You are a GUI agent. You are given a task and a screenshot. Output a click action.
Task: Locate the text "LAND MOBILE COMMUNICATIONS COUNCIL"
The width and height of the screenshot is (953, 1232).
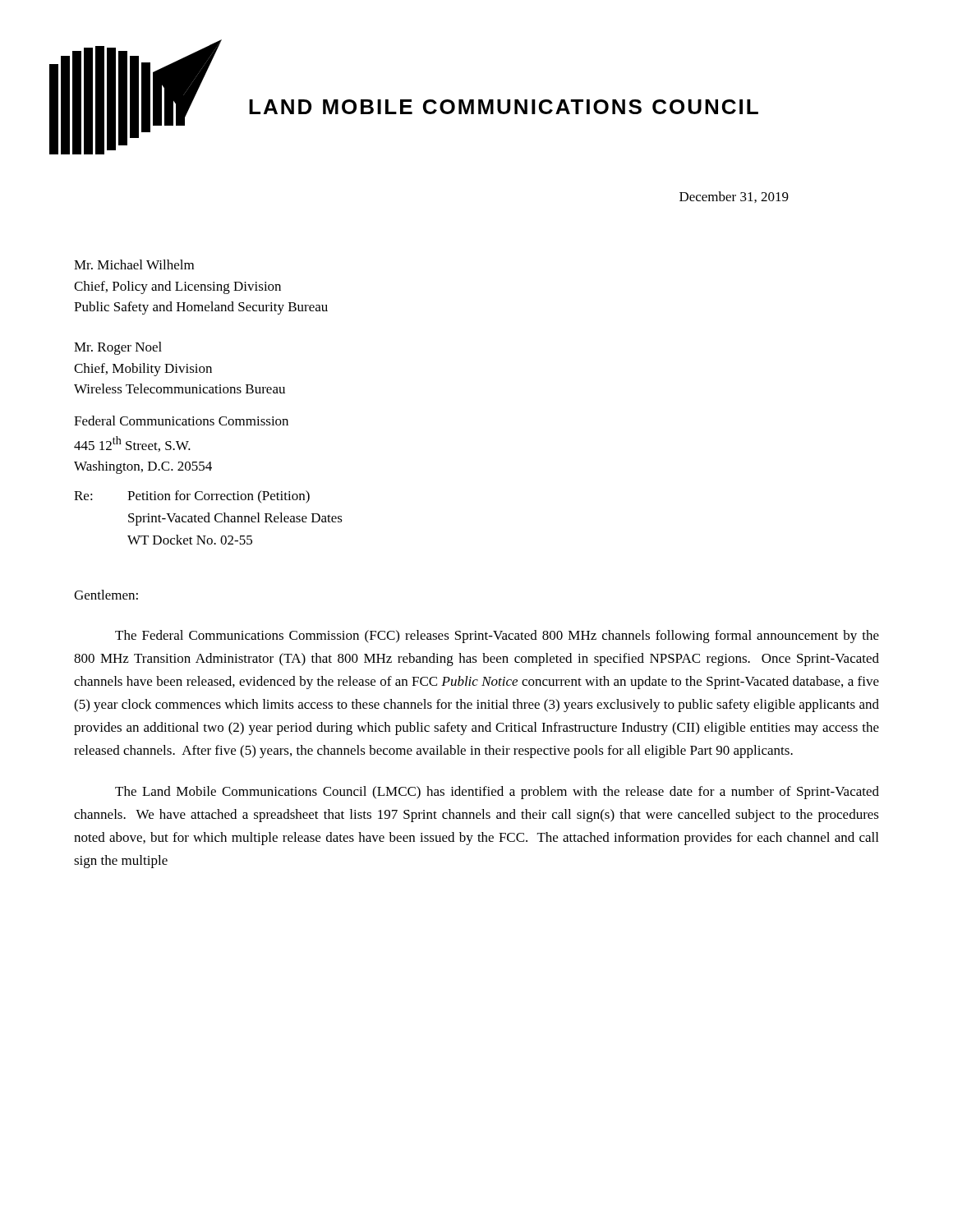[x=504, y=107]
